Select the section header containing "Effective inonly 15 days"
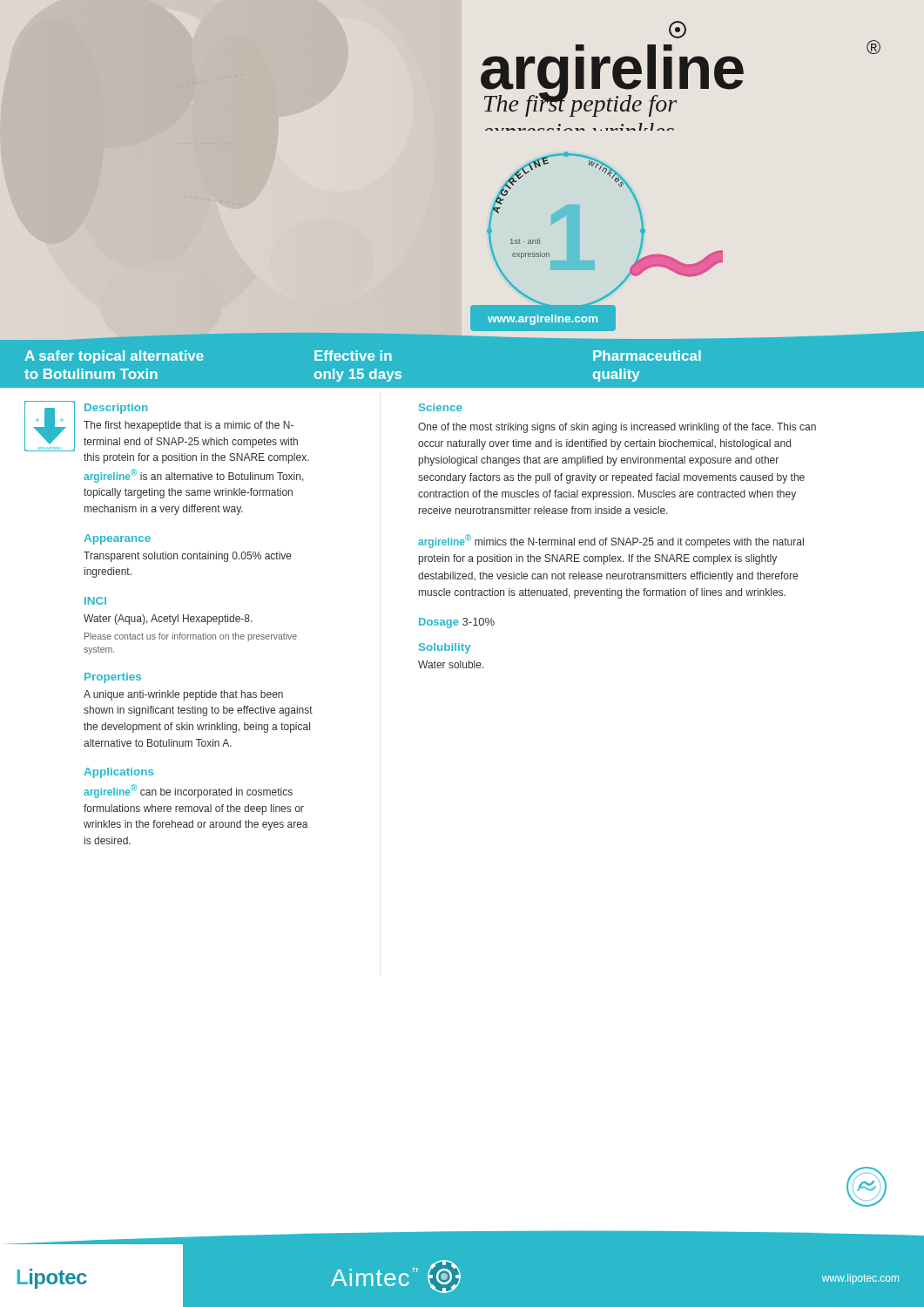The image size is (924, 1307). [358, 365]
